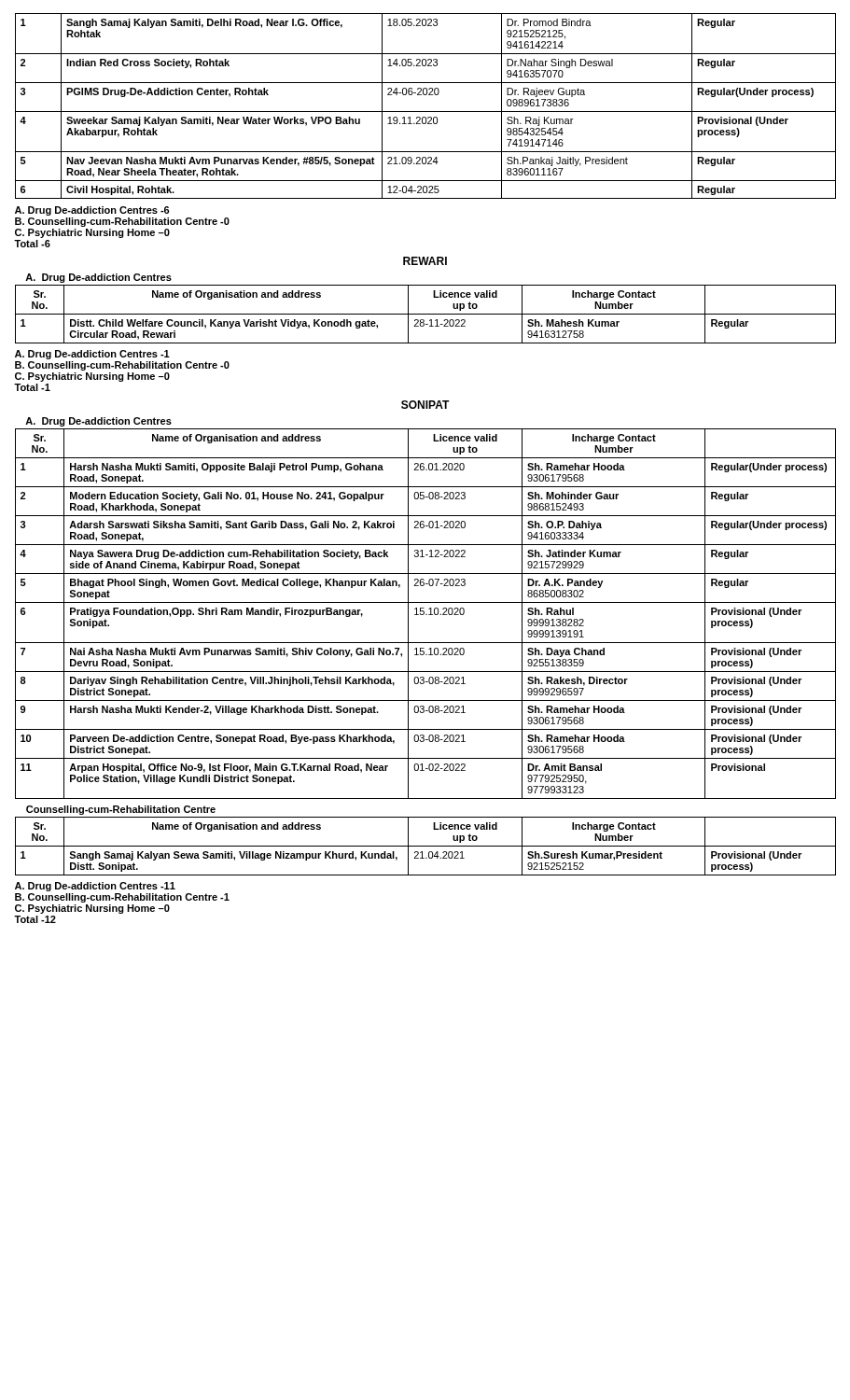Find the region starting "A. Drug De-addiction Centres -11"
The width and height of the screenshot is (850, 1400).
point(122,903)
